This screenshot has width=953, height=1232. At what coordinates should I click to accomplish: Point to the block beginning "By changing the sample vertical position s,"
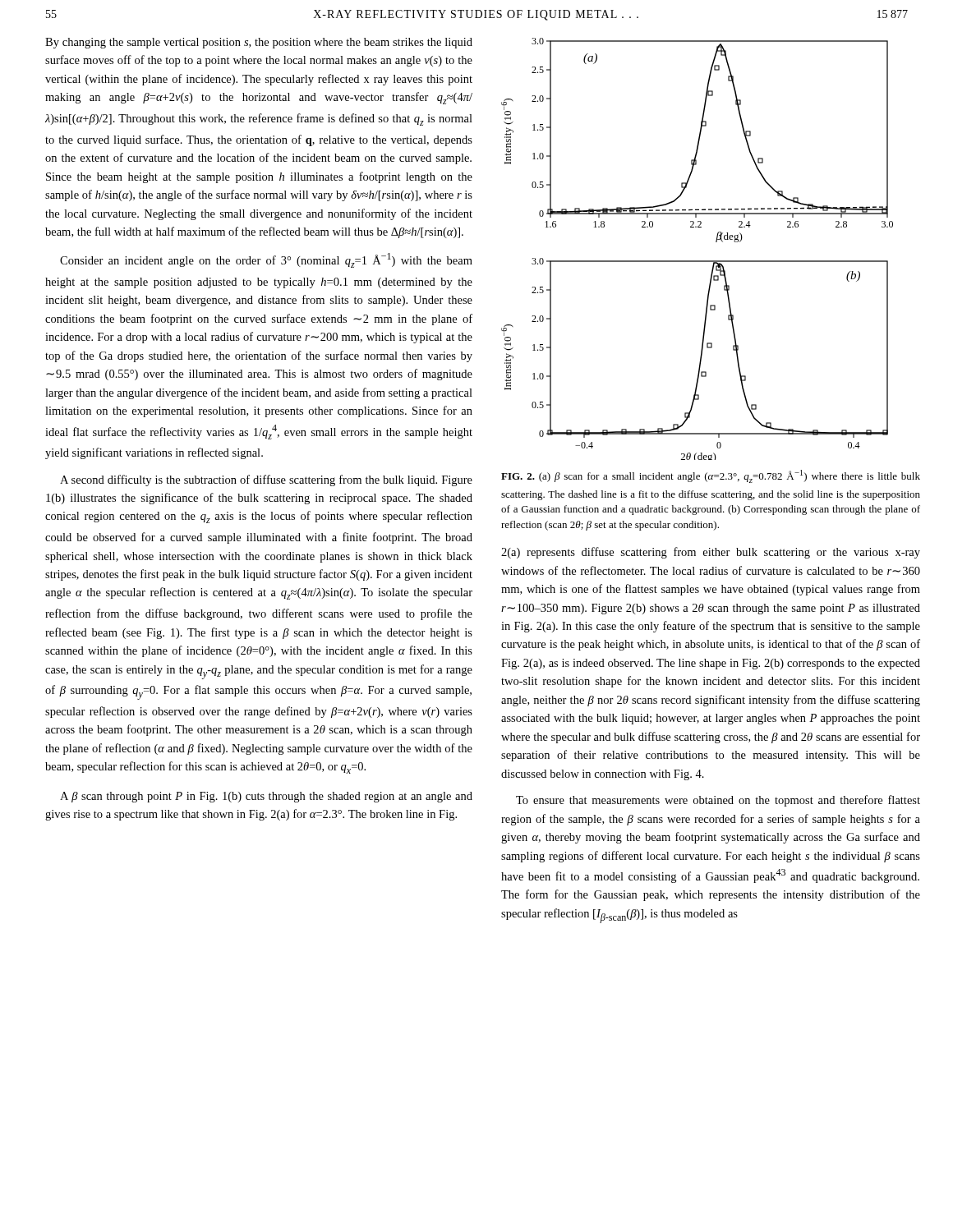[259, 137]
